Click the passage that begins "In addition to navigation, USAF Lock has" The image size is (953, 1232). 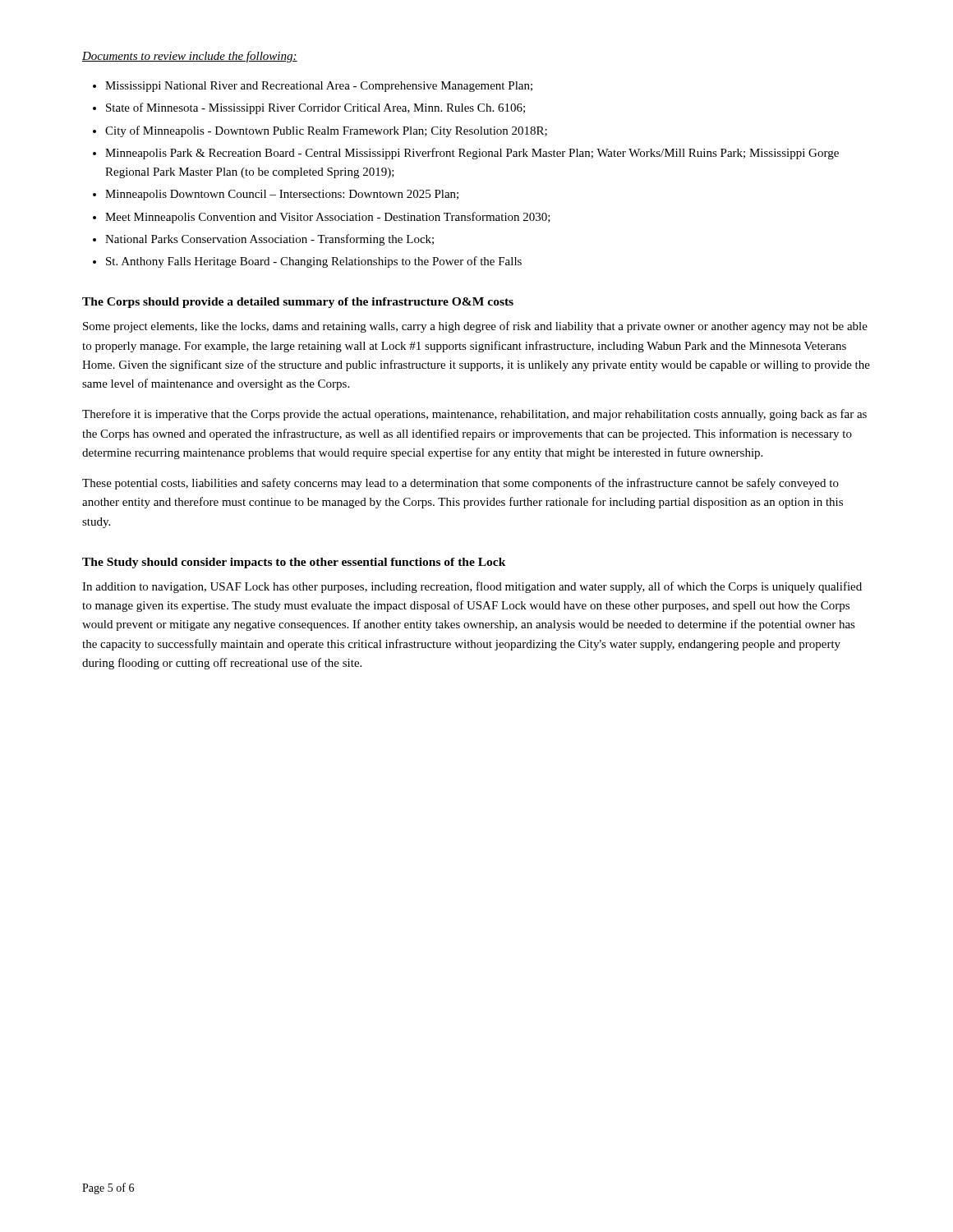pyautogui.click(x=472, y=624)
